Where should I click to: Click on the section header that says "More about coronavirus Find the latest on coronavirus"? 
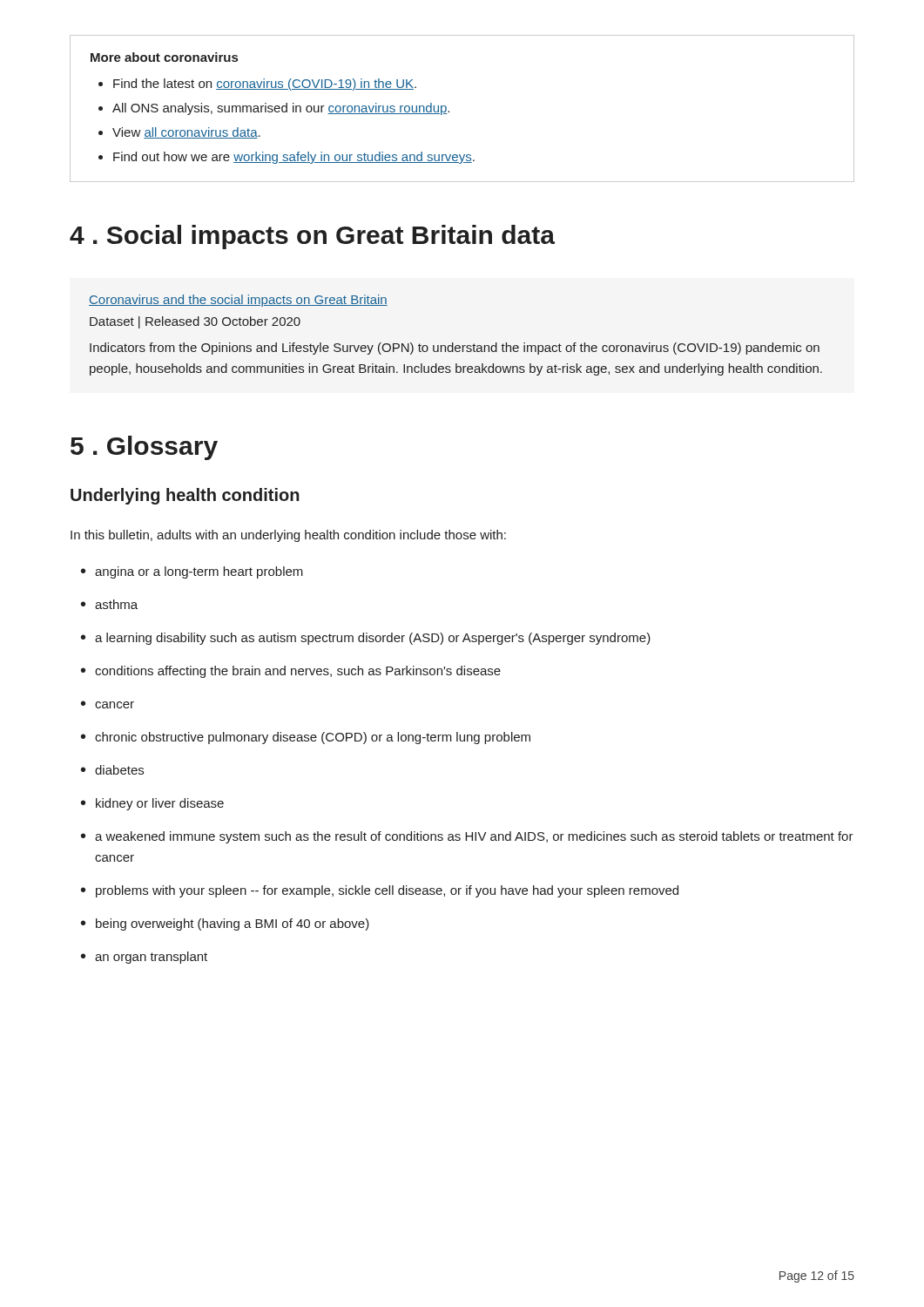pos(164,57)
